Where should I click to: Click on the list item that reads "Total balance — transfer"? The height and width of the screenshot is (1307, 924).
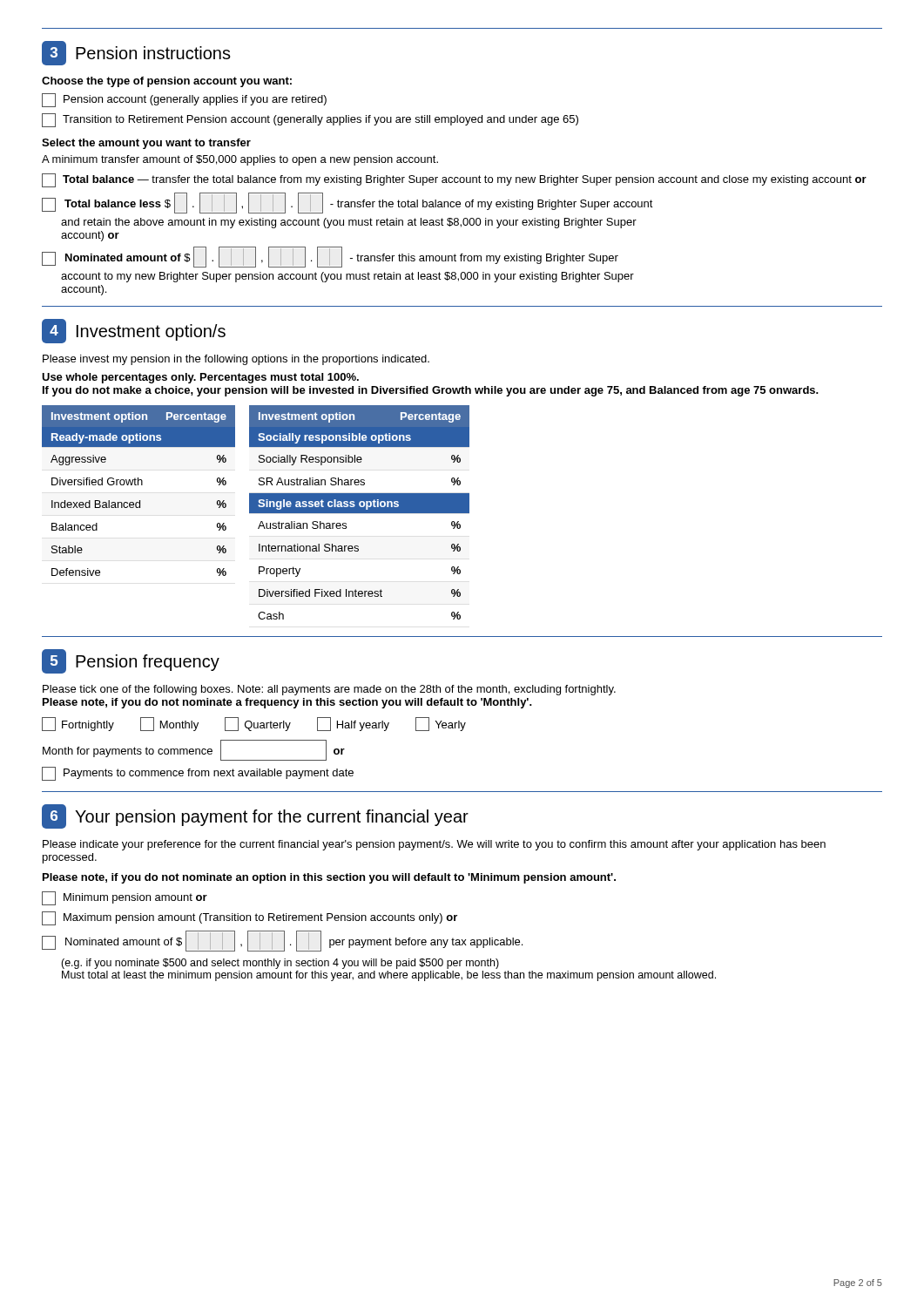click(454, 180)
